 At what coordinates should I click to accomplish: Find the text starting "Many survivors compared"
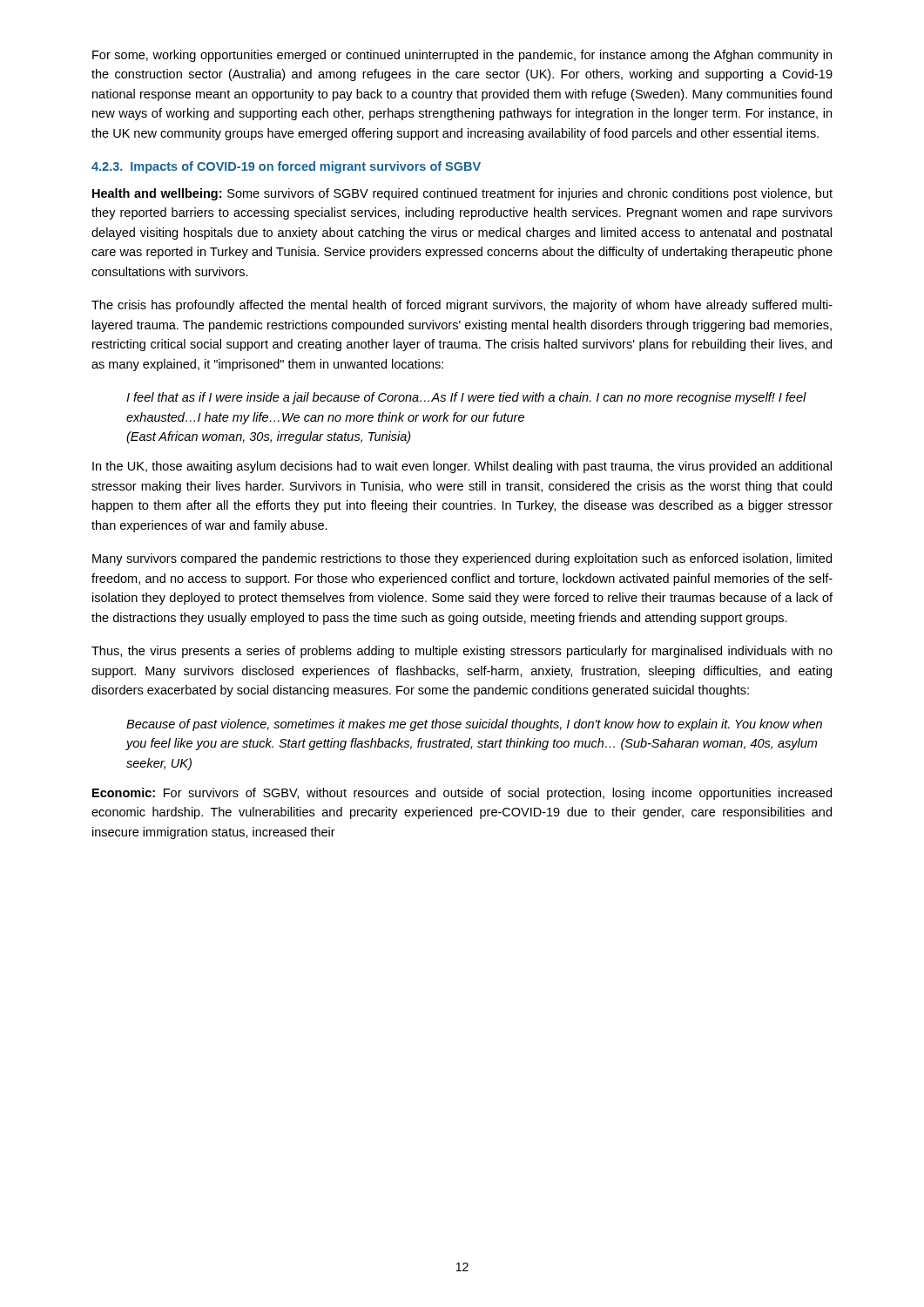[x=462, y=588]
